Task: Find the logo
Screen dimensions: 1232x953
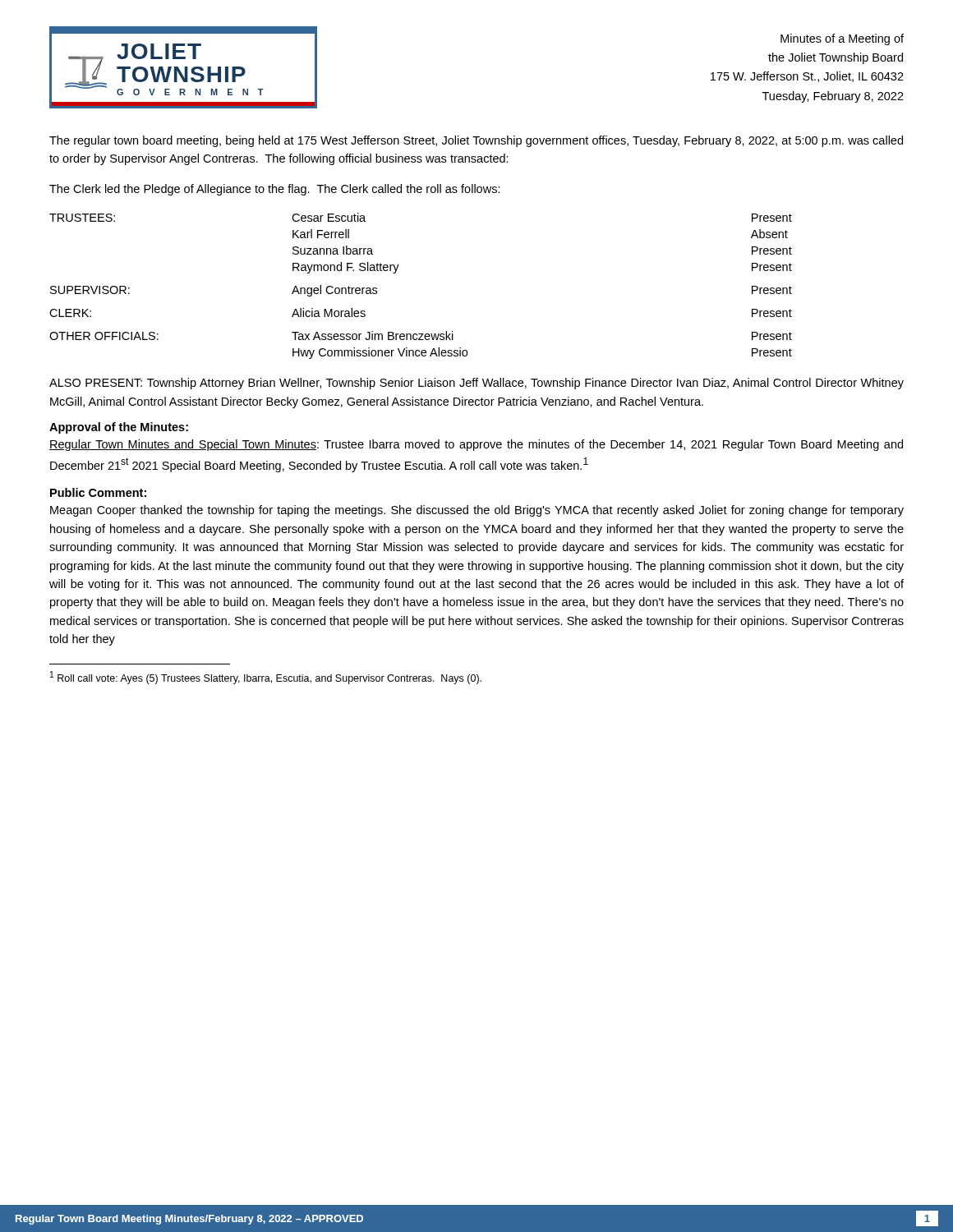Action: [x=183, y=67]
